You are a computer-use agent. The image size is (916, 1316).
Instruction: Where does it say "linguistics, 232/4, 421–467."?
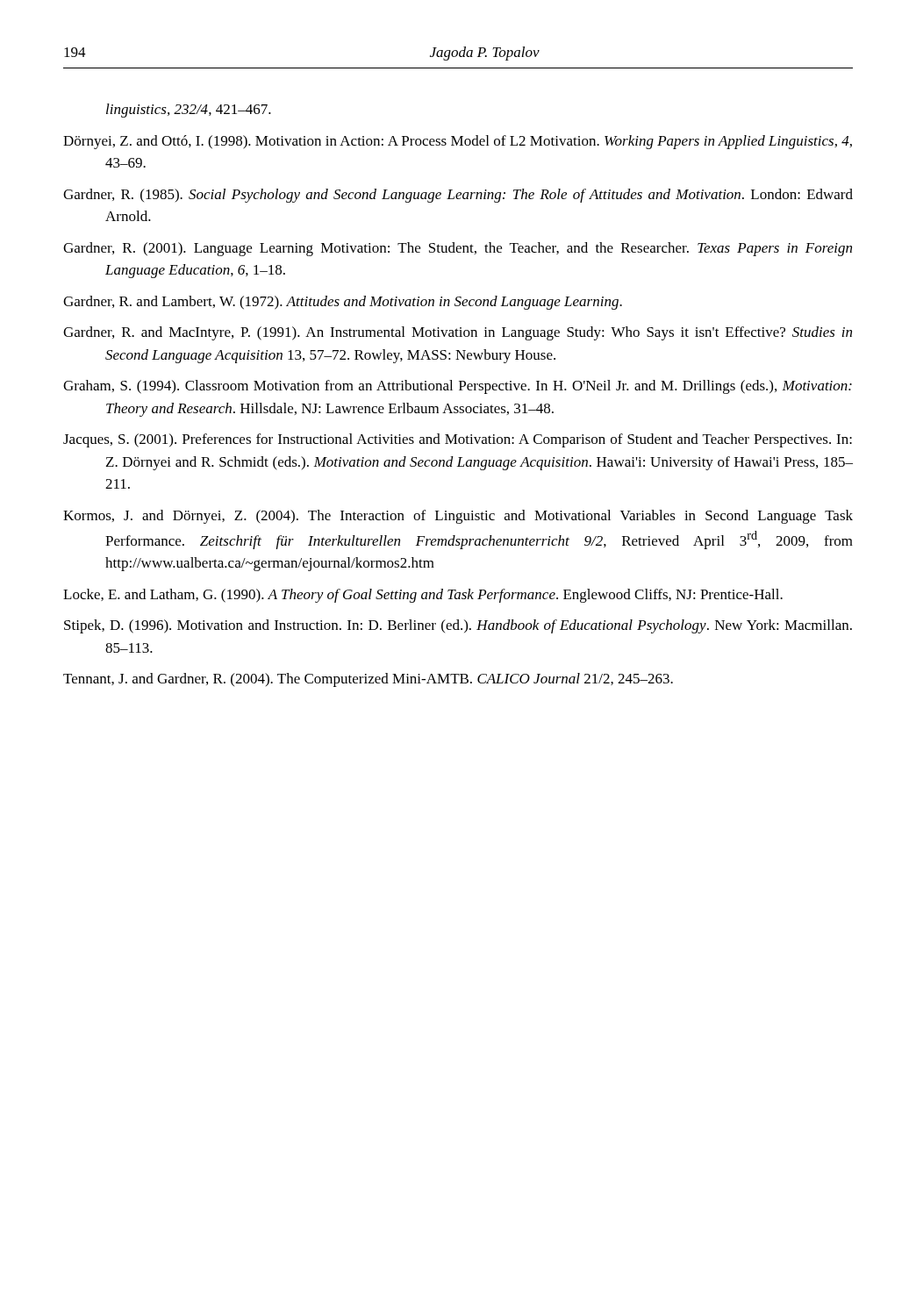[188, 109]
